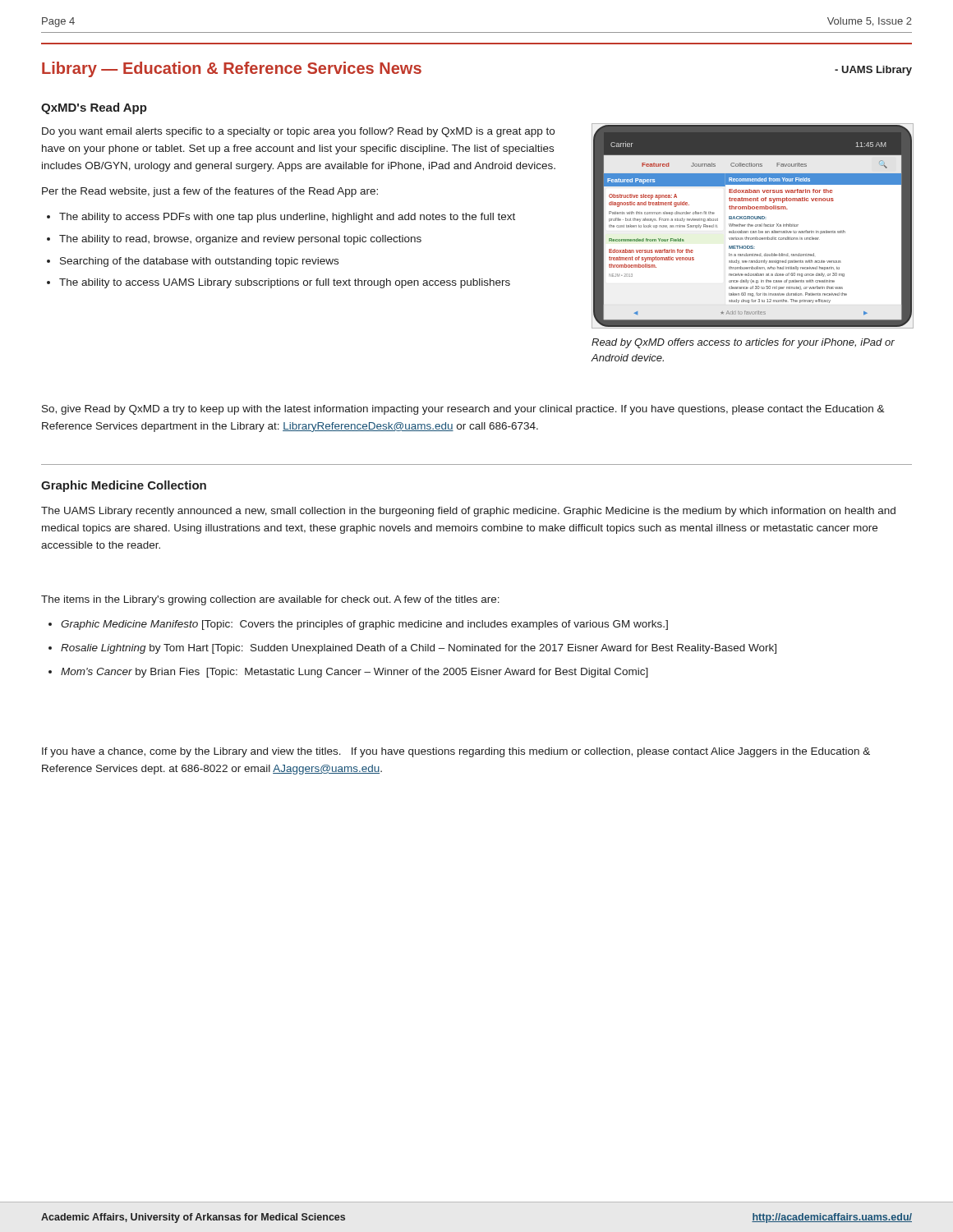Navigate to the element starting "QxMD's Read App"
The image size is (953, 1232).
coord(94,107)
